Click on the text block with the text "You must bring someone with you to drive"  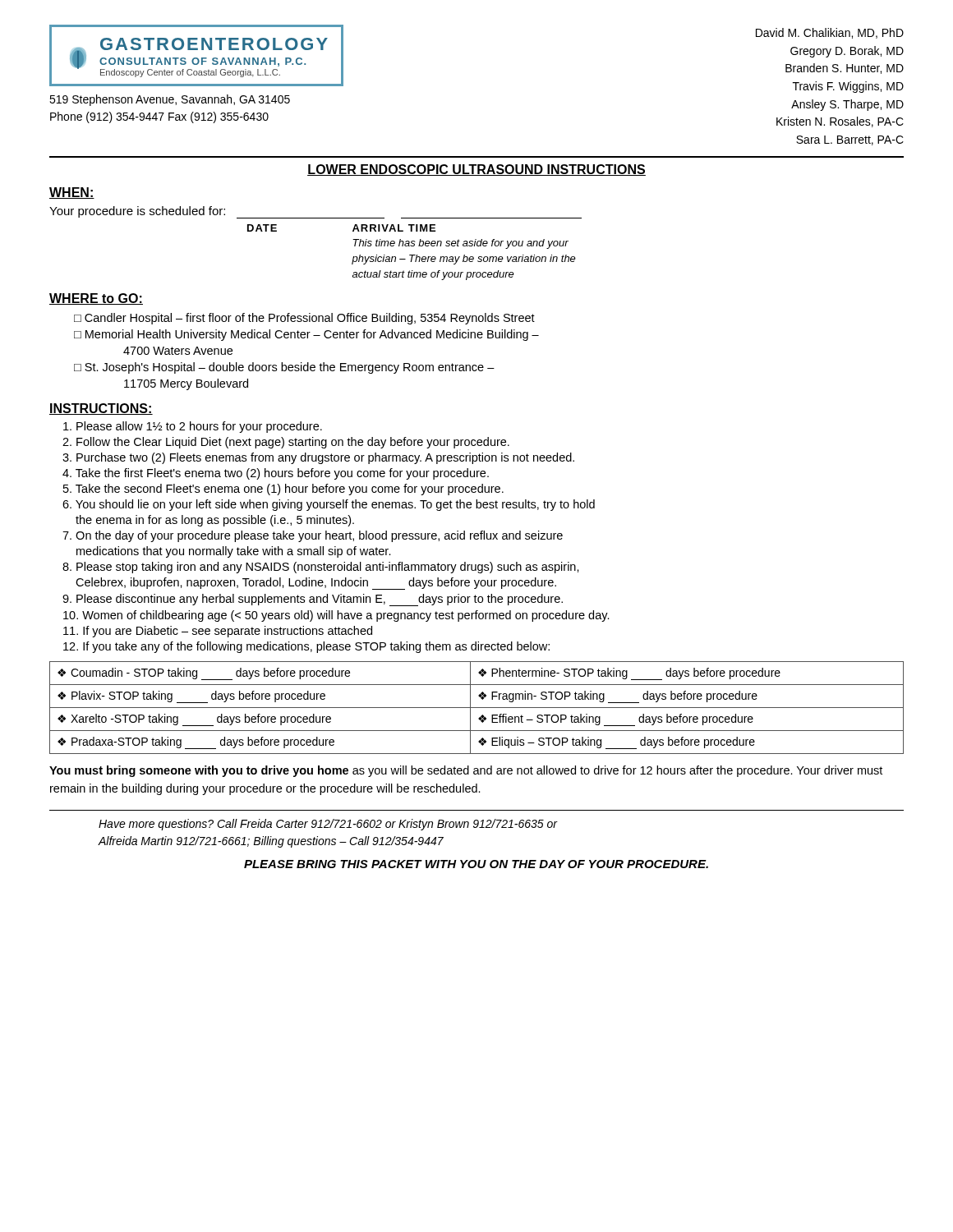(x=466, y=780)
